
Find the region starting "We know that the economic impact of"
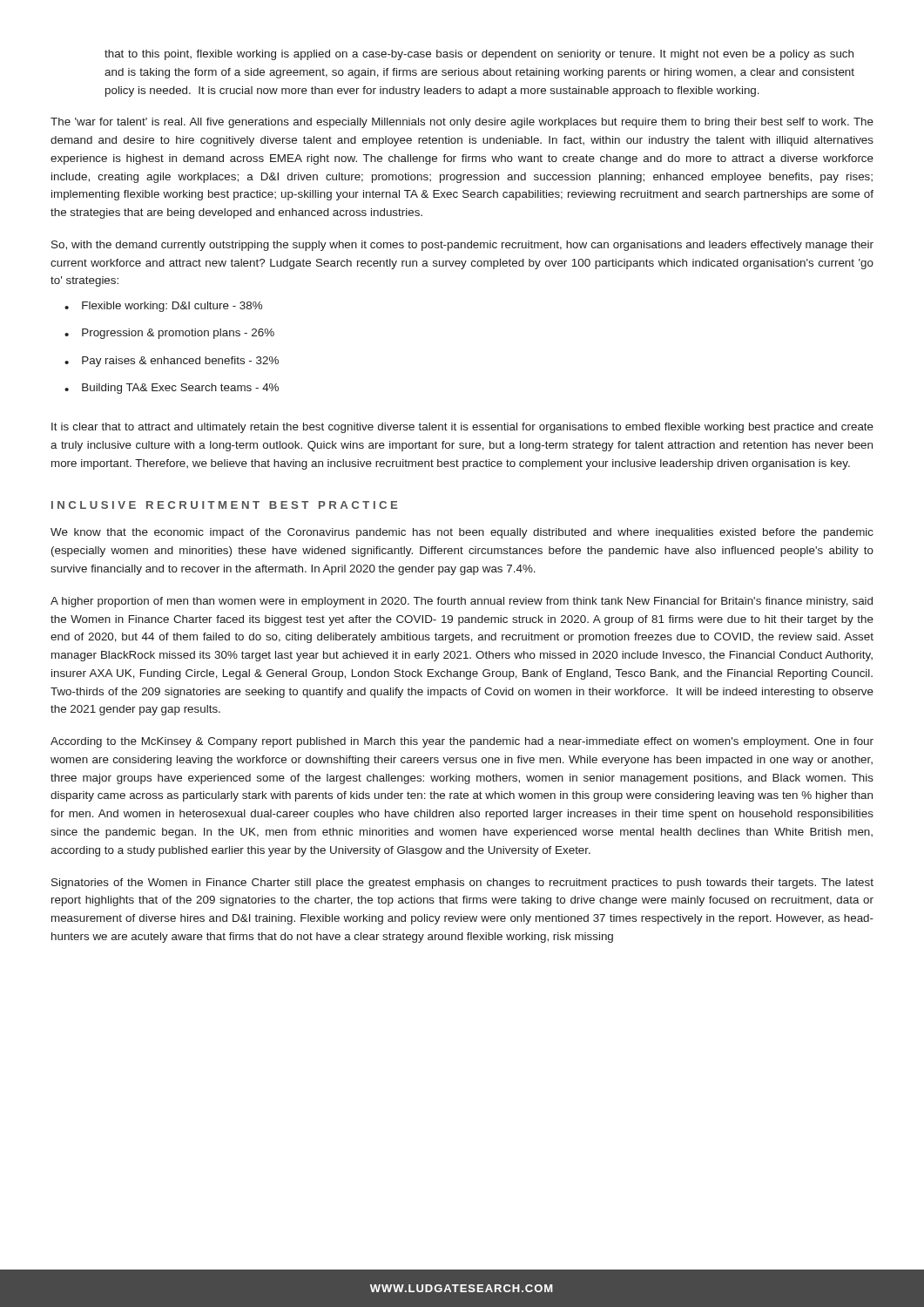462,550
